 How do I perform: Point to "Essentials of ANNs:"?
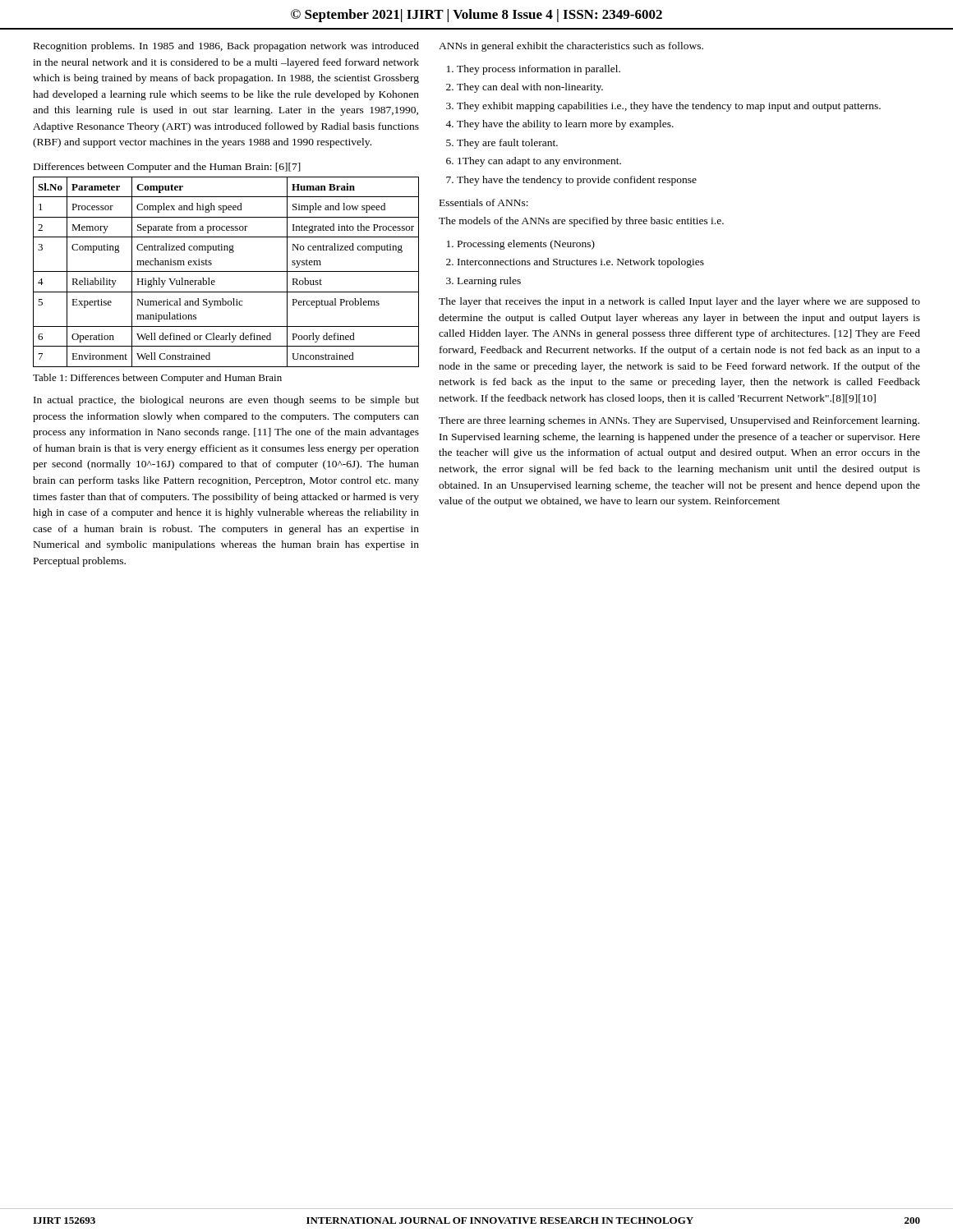coord(484,202)
